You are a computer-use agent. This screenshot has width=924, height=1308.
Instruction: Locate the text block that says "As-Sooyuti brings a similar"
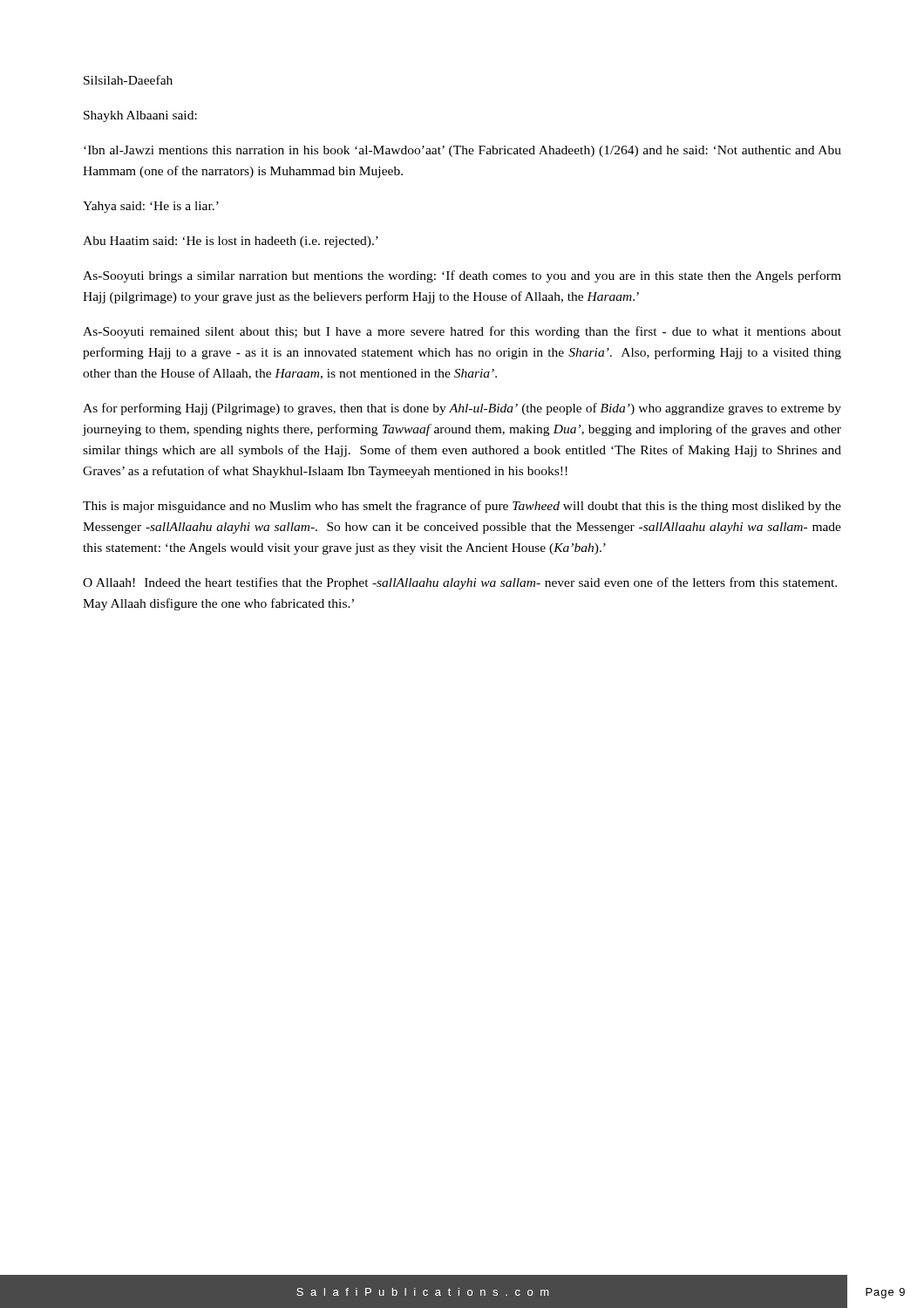(462, 286)
